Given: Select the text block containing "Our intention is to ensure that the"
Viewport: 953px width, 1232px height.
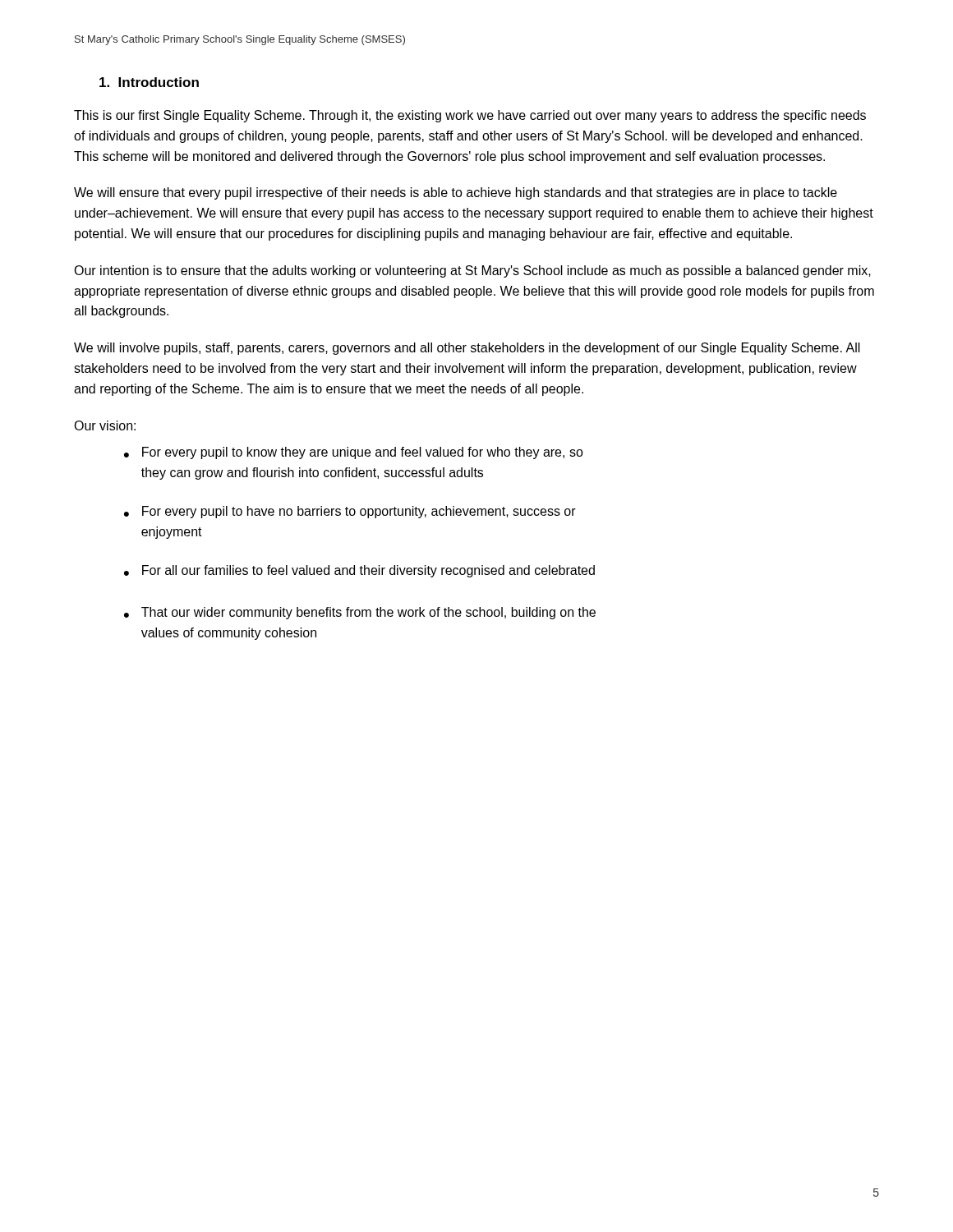Looking at the screenshot, I should pyautogui.click(x=474, y=291).
